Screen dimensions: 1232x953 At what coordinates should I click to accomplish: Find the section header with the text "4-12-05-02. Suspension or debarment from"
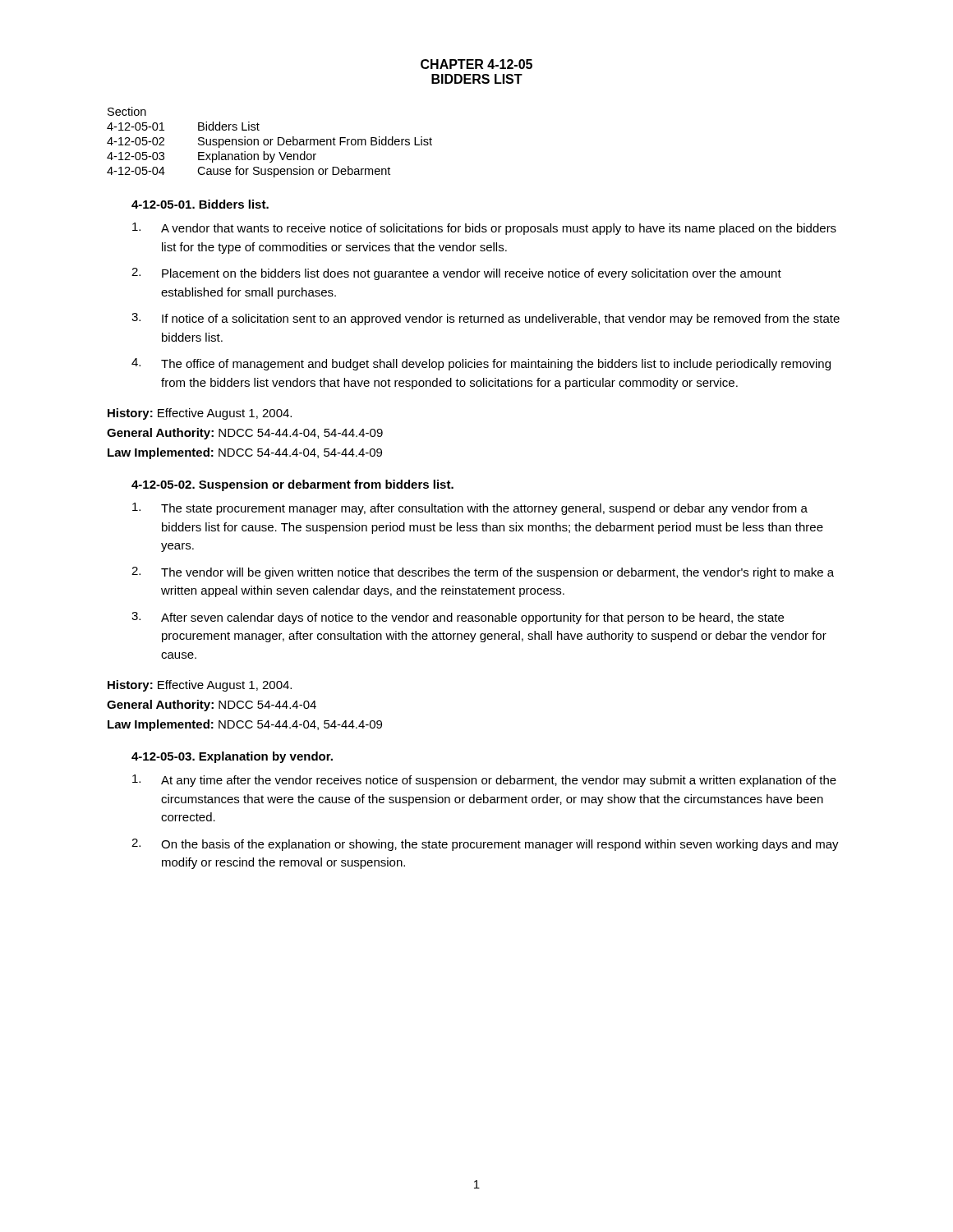pos(293,484)
